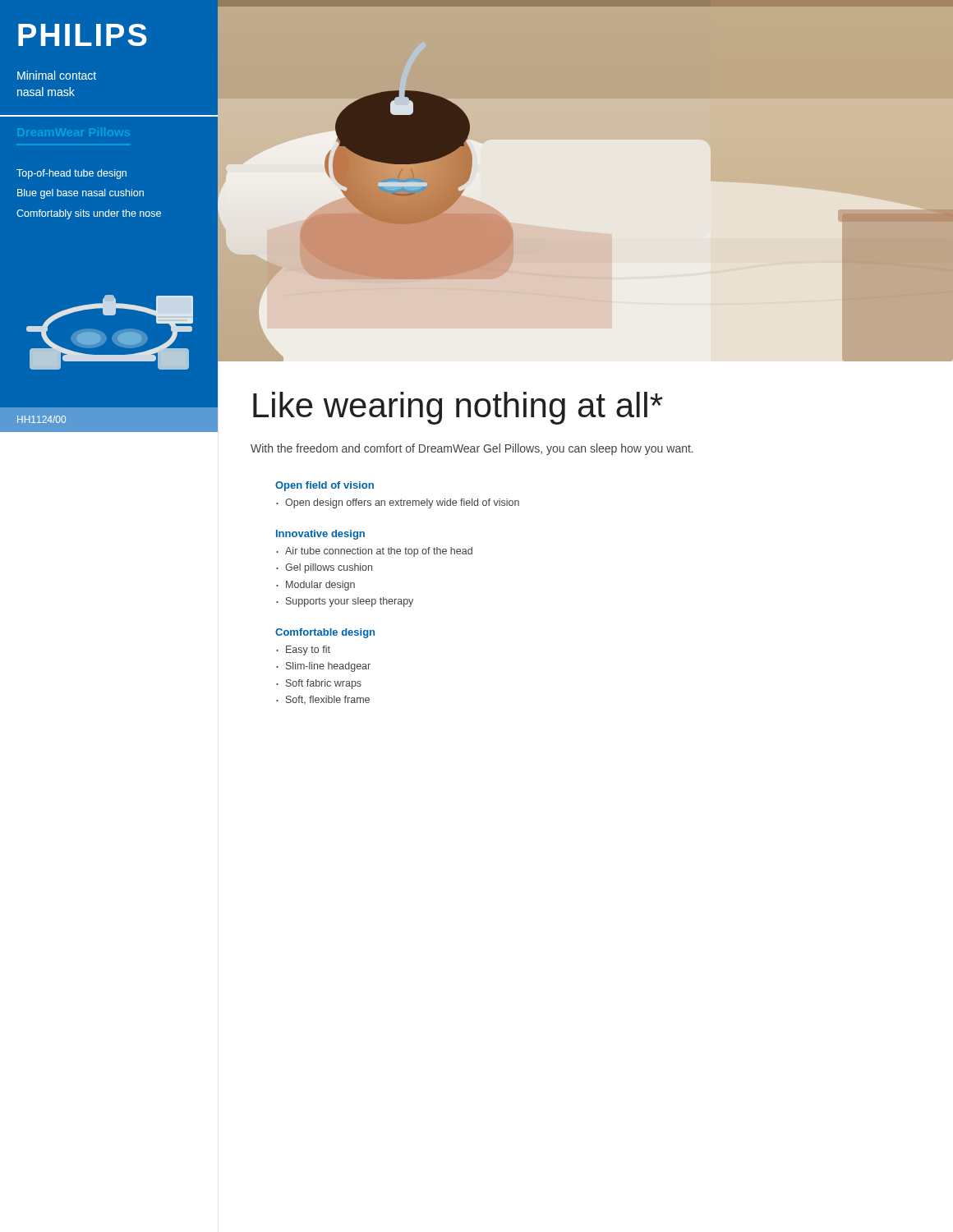Image resolution: width=953 pixels, height=1232 pixels.
Task: Navigate to the text starting "Comfortable design"
Action: point(325,633)
